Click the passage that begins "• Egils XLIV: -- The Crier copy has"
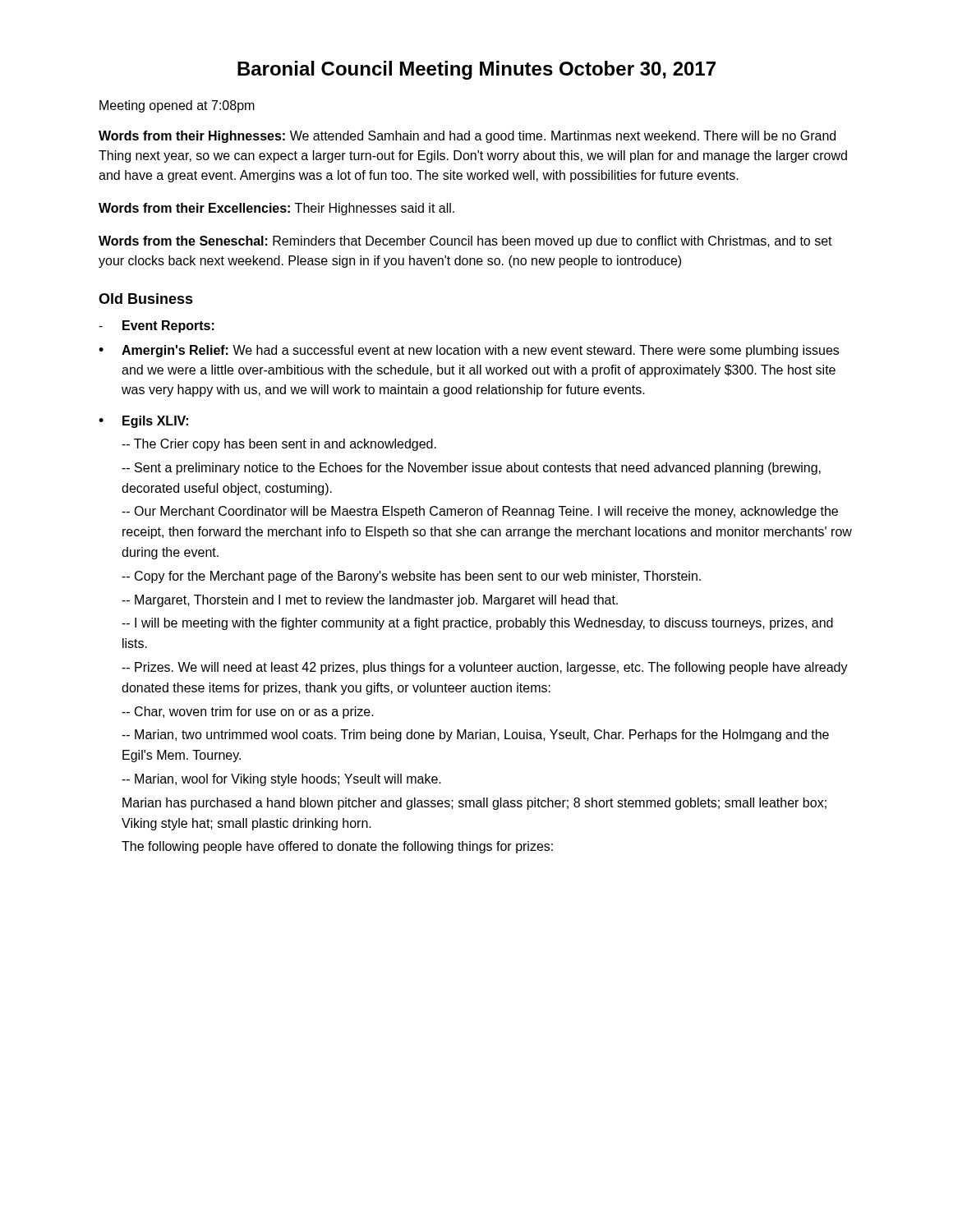This screenshot has width=953, height=1232. (x=476, y=636)
